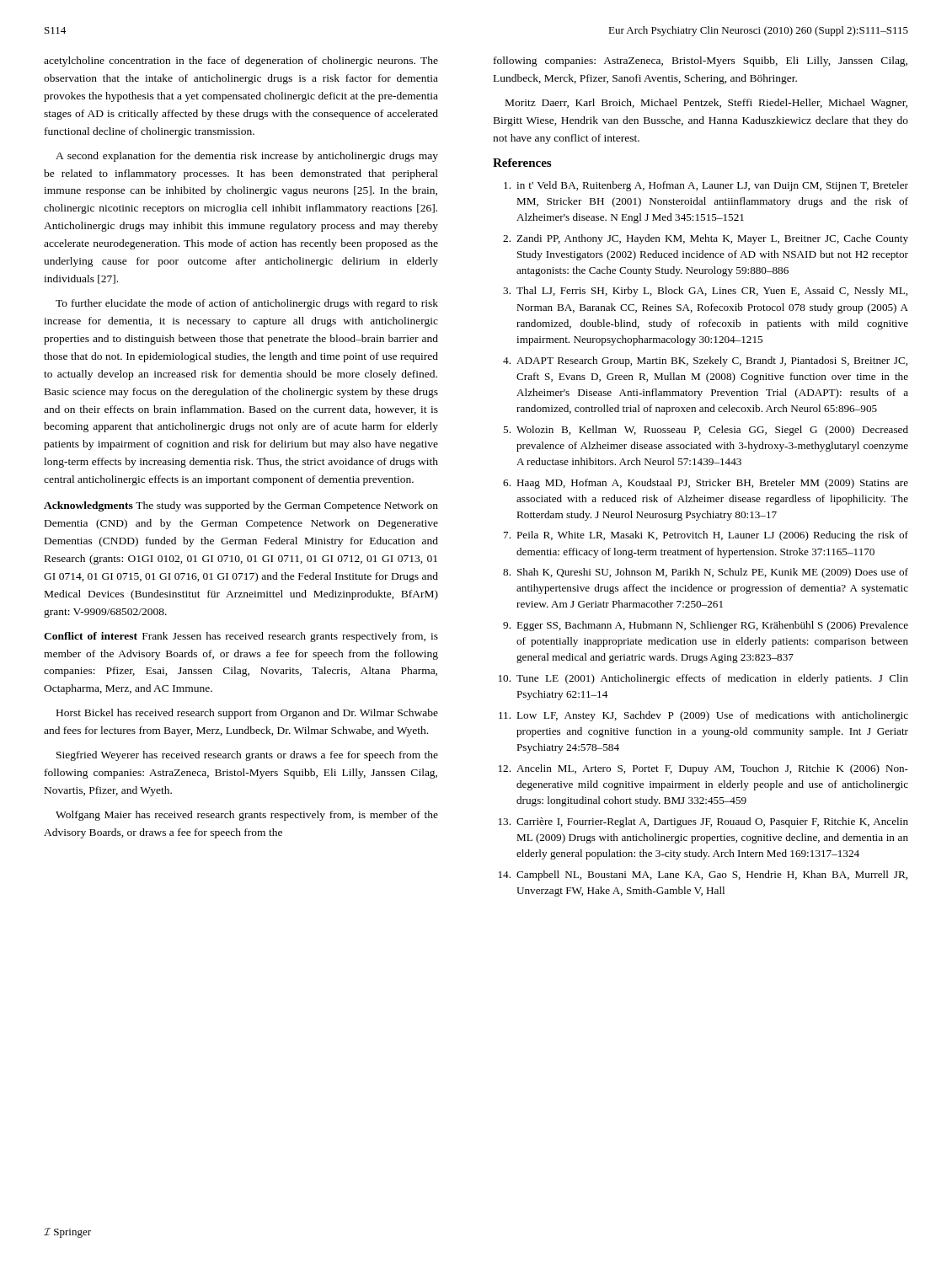Locate the block of text that opens with "3. Thal LJ,"
The image size is (952, 1264).
701,315
